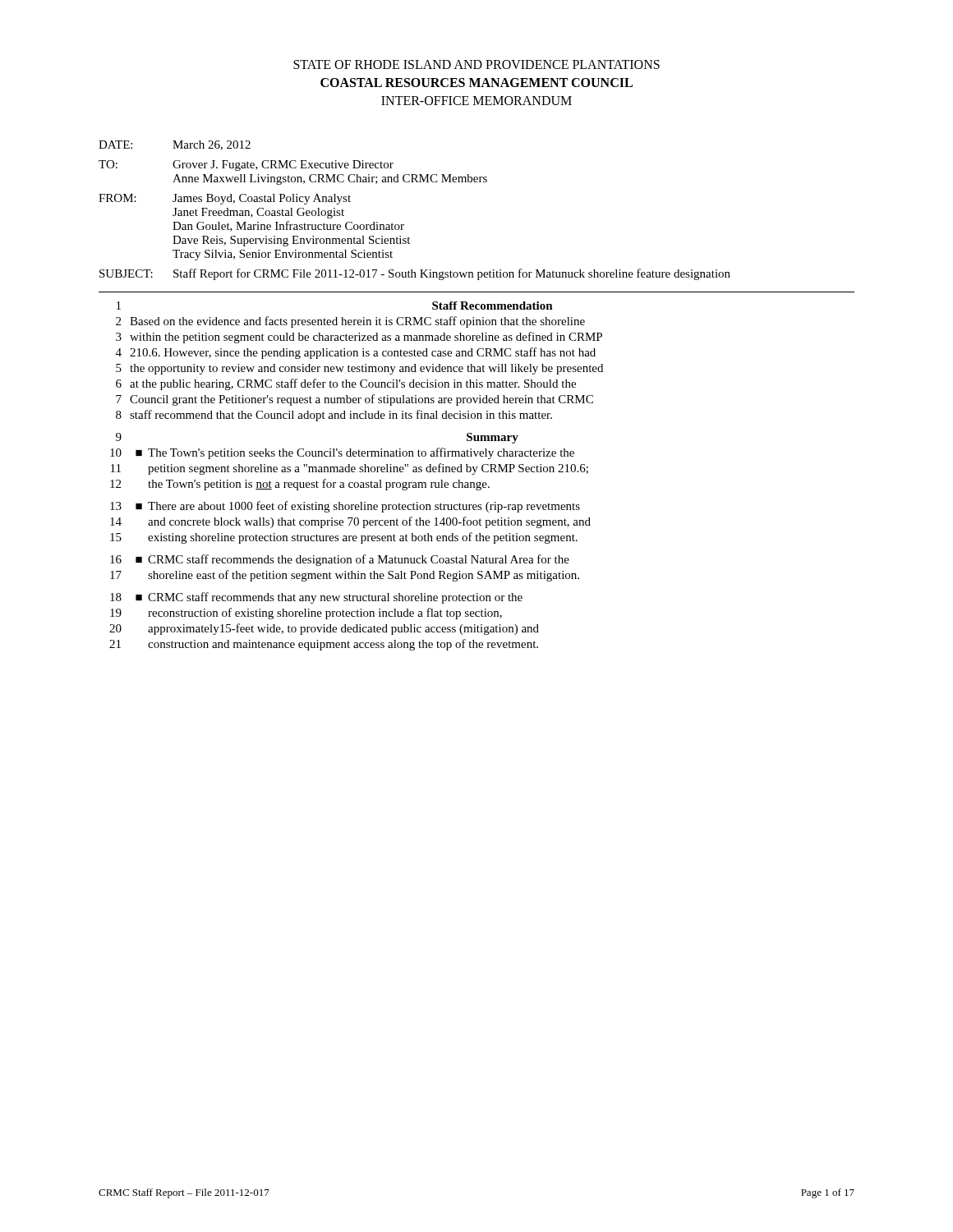Screen dimensions: 1232x953
Task: Find the title that says "INTER-OFFICE MEMORANDUM"
Action: (476, 101)
